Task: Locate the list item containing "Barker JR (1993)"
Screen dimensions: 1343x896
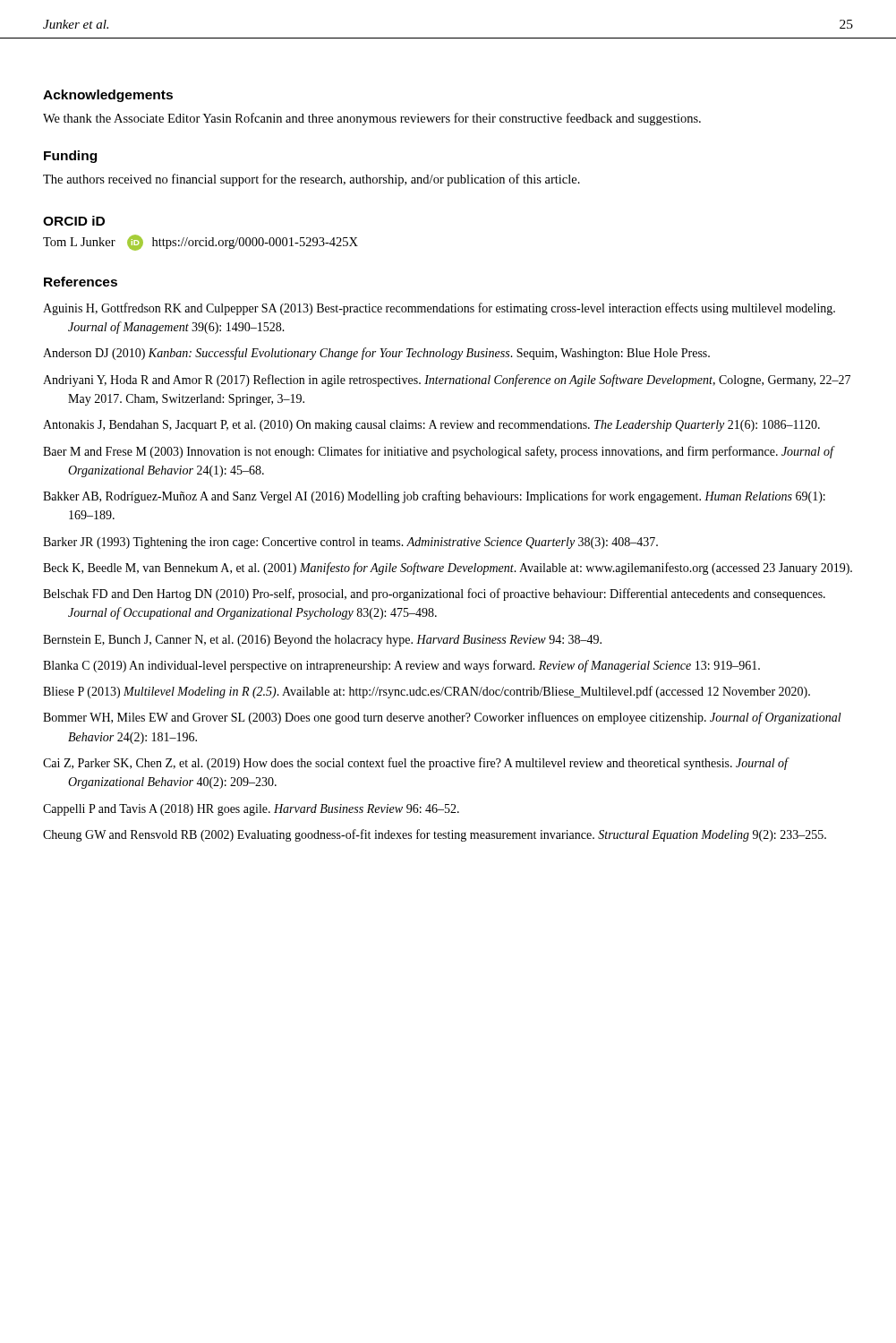Action: (x=351, y=542)
